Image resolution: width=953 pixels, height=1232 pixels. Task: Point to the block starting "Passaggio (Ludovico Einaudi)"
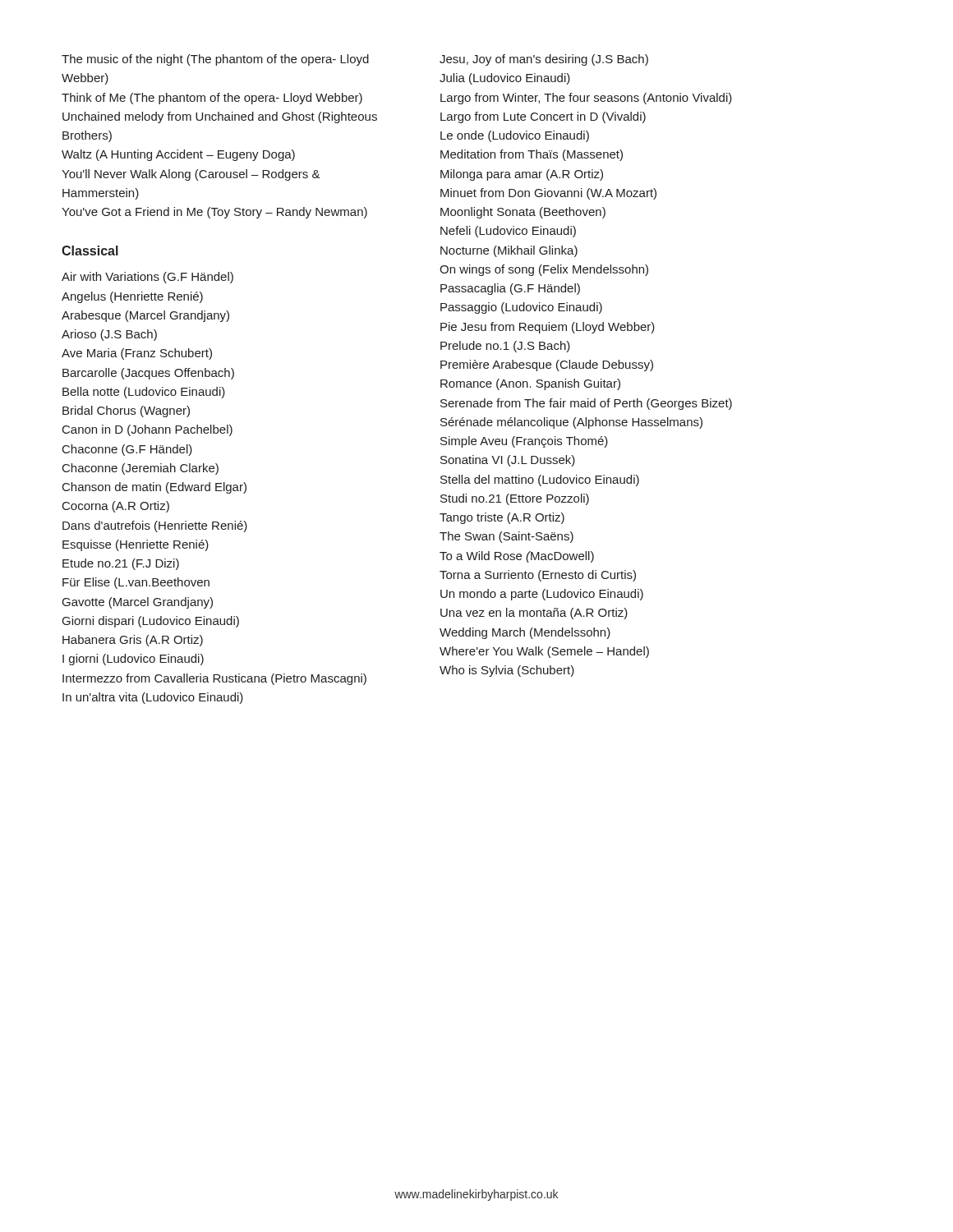(x=521, y=307)
